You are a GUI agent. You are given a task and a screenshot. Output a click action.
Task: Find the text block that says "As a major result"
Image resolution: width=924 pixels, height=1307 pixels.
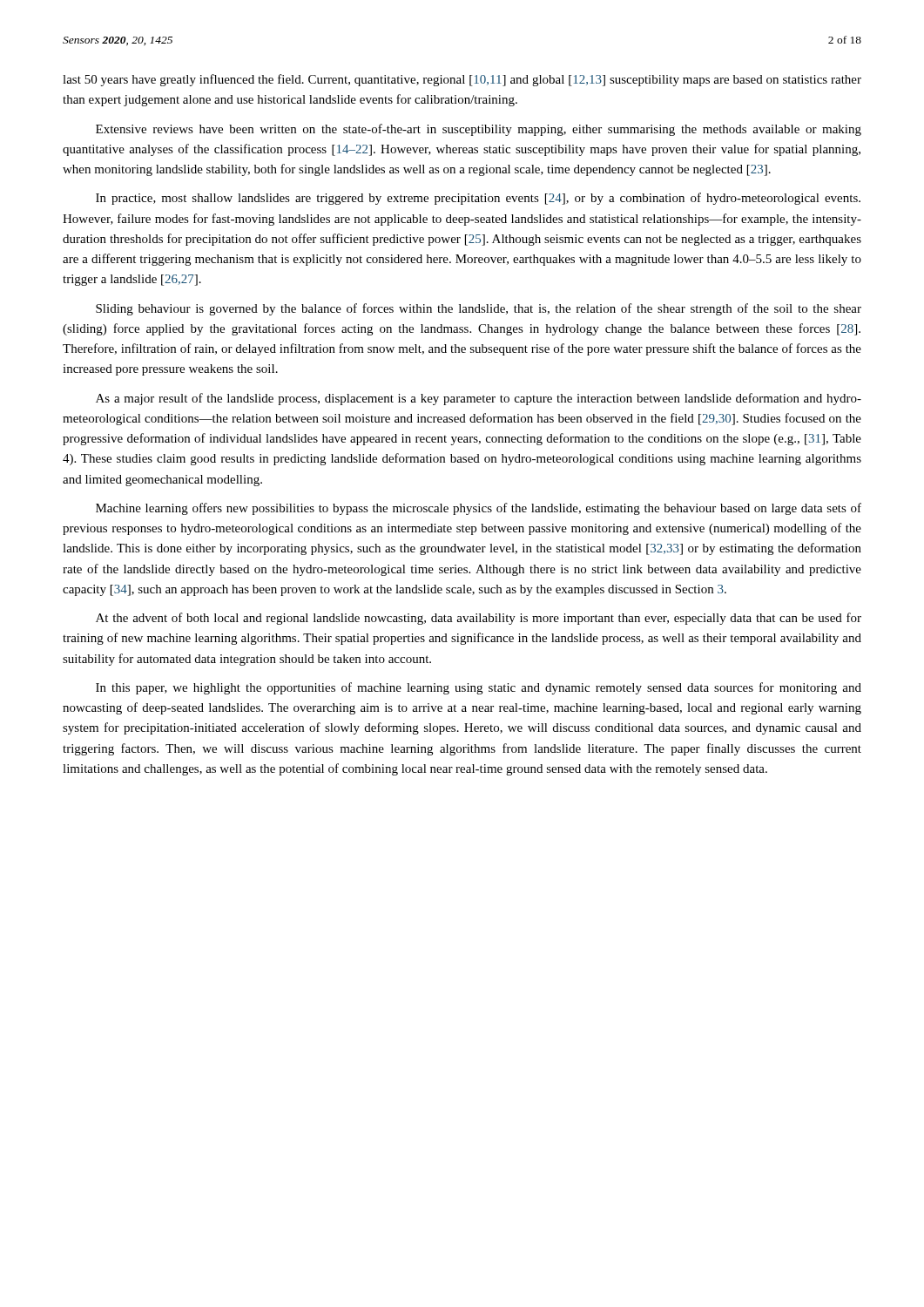coord(462,438)
